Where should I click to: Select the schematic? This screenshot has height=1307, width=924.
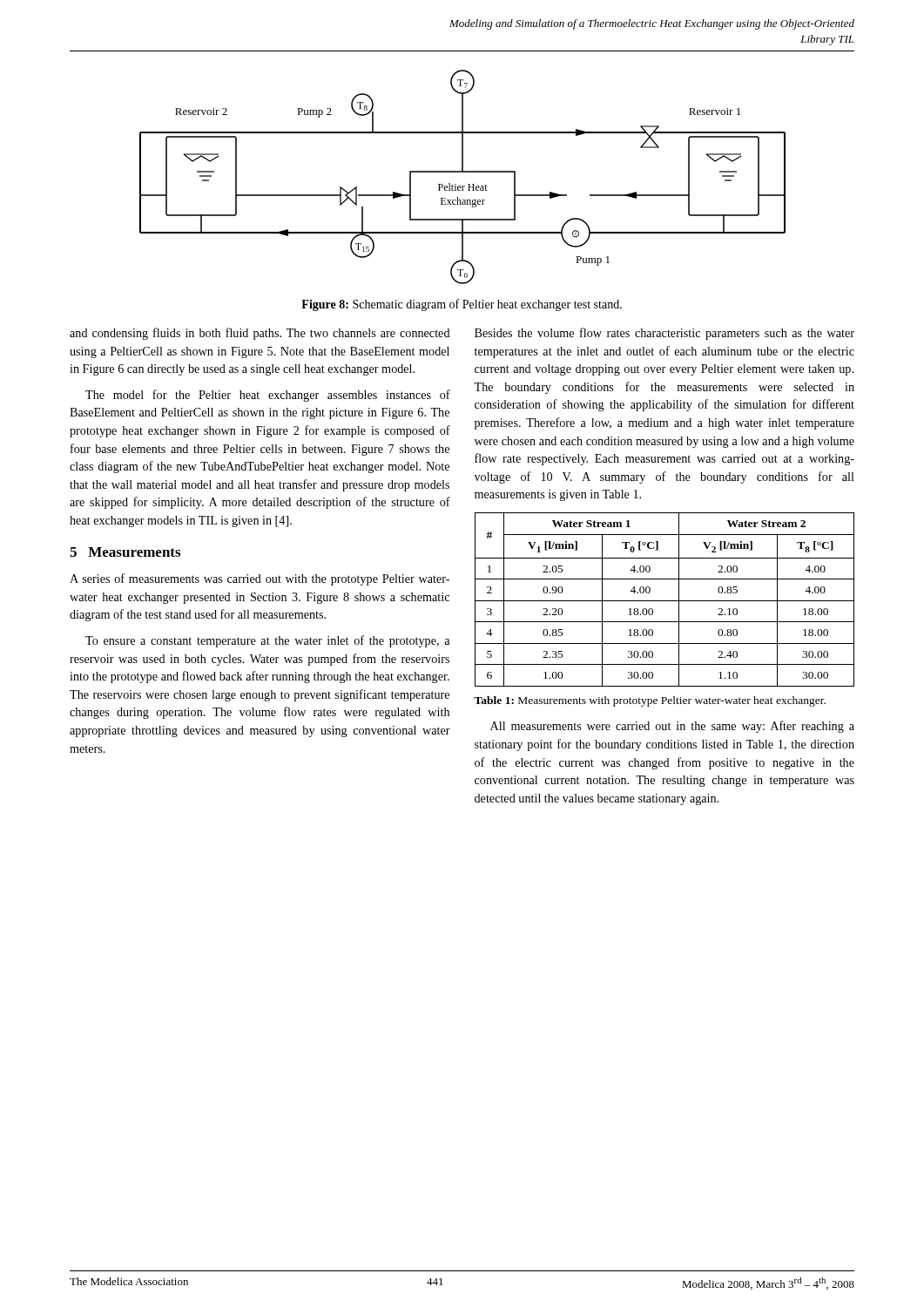[462, 178]
